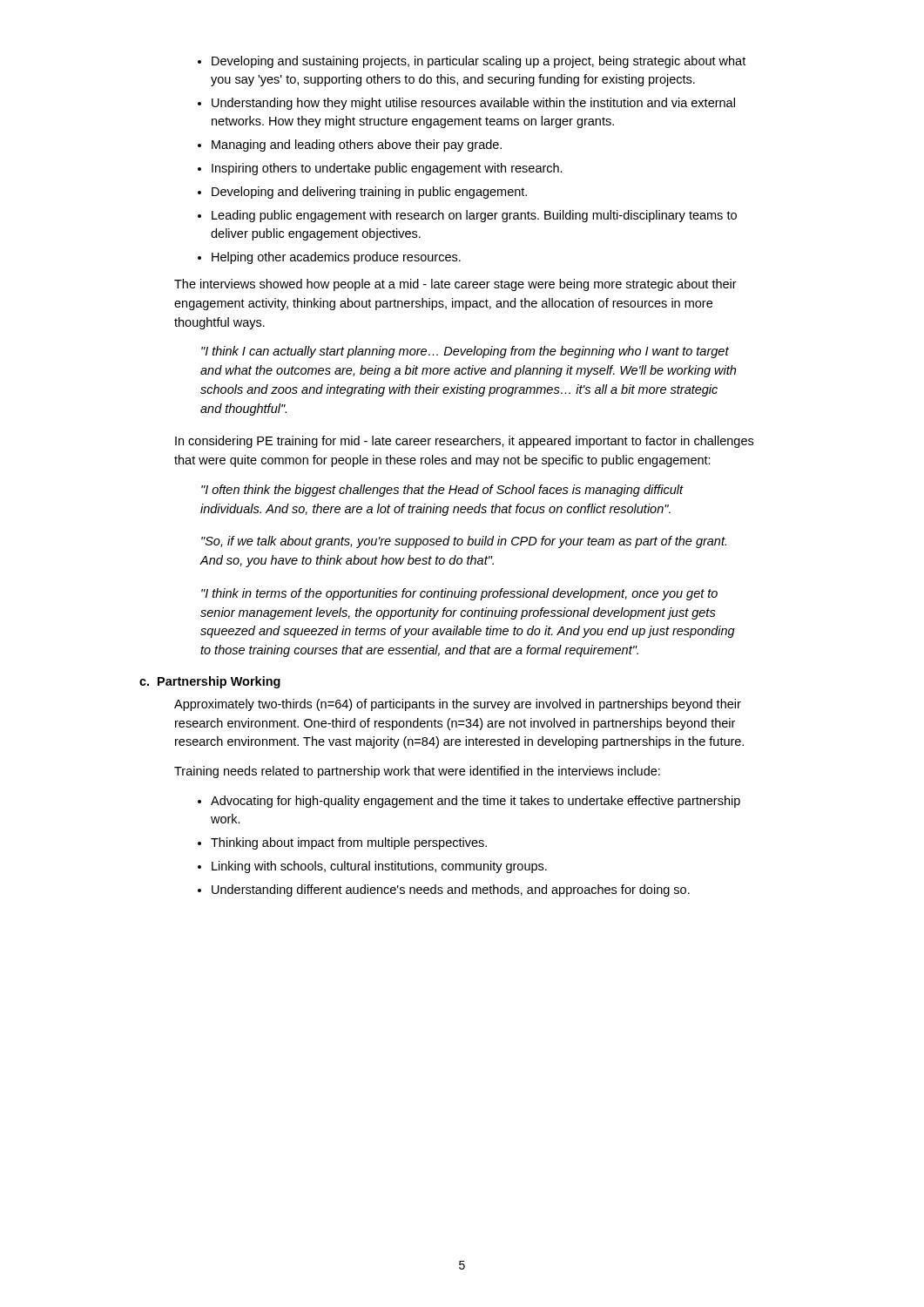This screenshot has width=924, height=1307.
Task: Find the list item containing "Thinking about impact from multiple perspectives."
Action: coord(349,843)
